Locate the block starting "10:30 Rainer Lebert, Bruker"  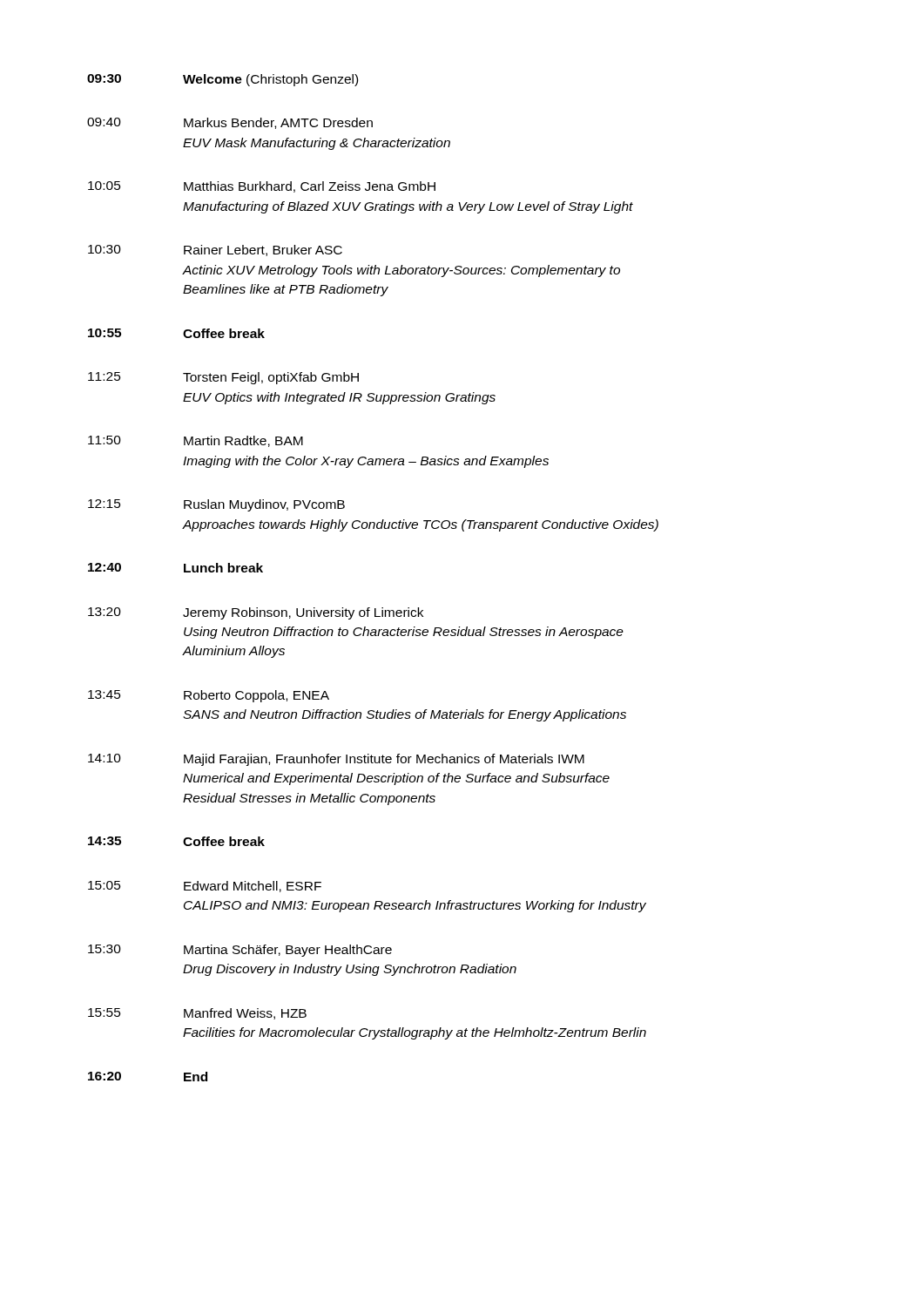click(462, 270)
